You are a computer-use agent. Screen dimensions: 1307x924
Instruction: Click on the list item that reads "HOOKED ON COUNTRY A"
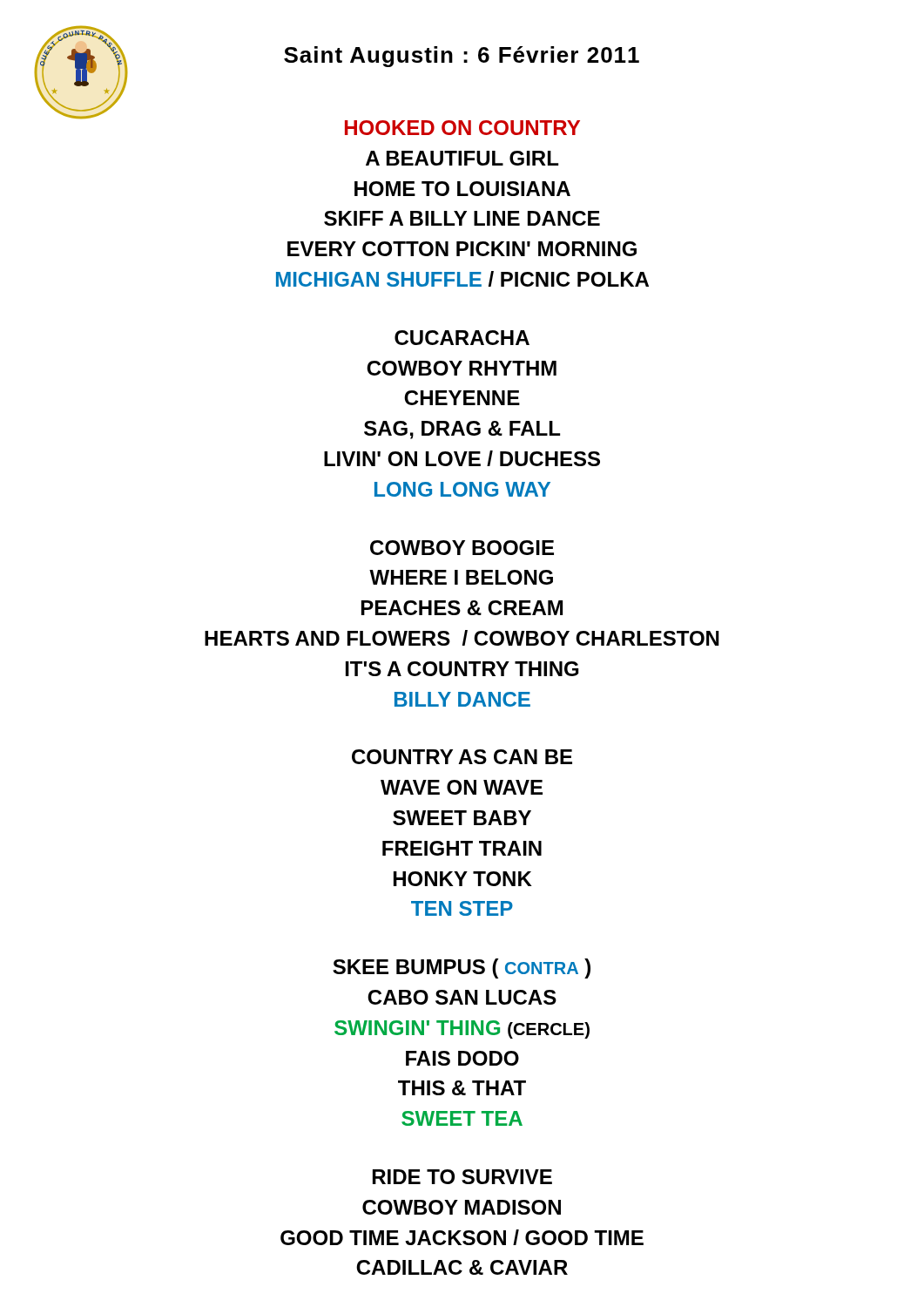[x=462, y=204]
